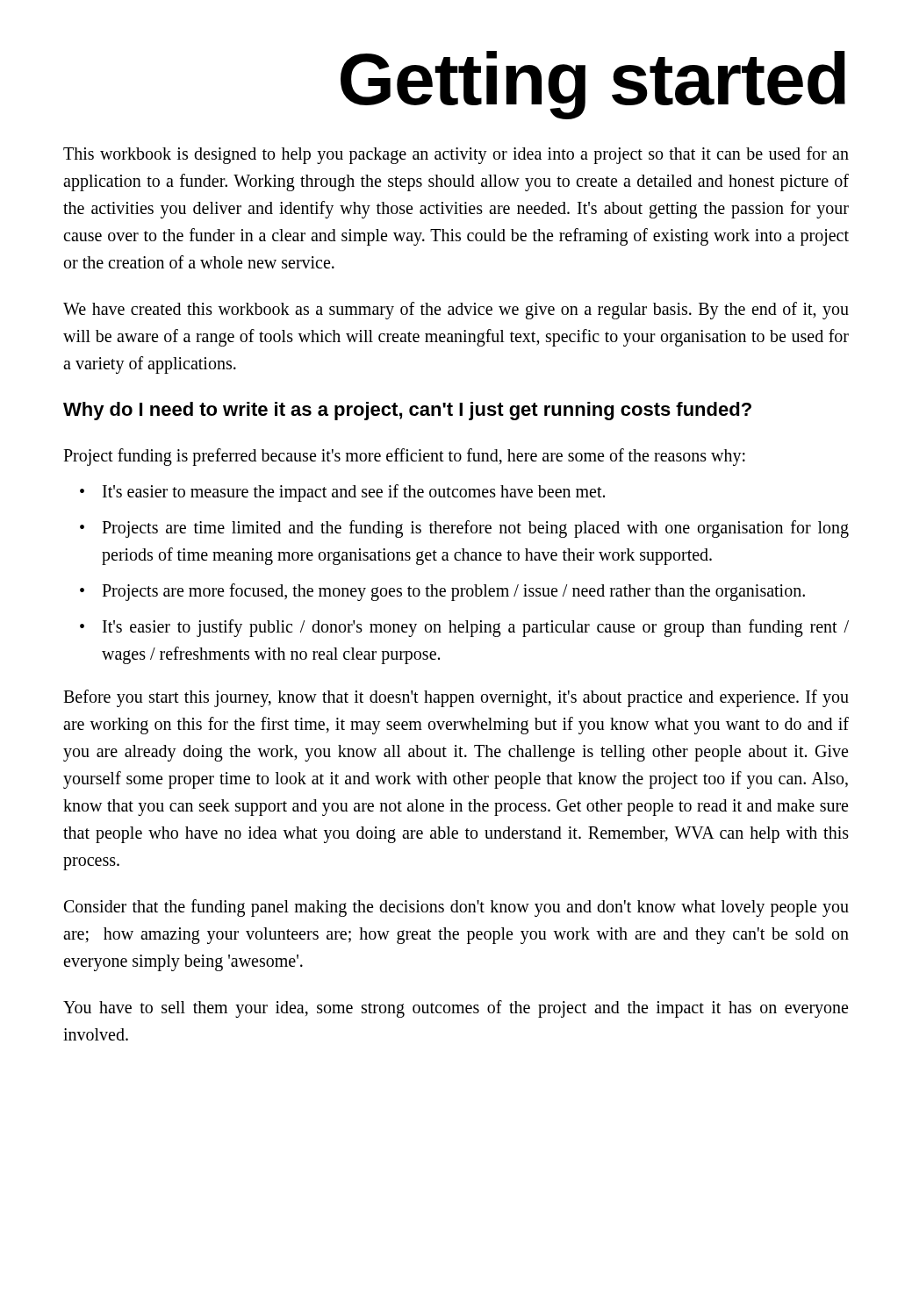Select the title that reads "Getting started"

[593, 79]
